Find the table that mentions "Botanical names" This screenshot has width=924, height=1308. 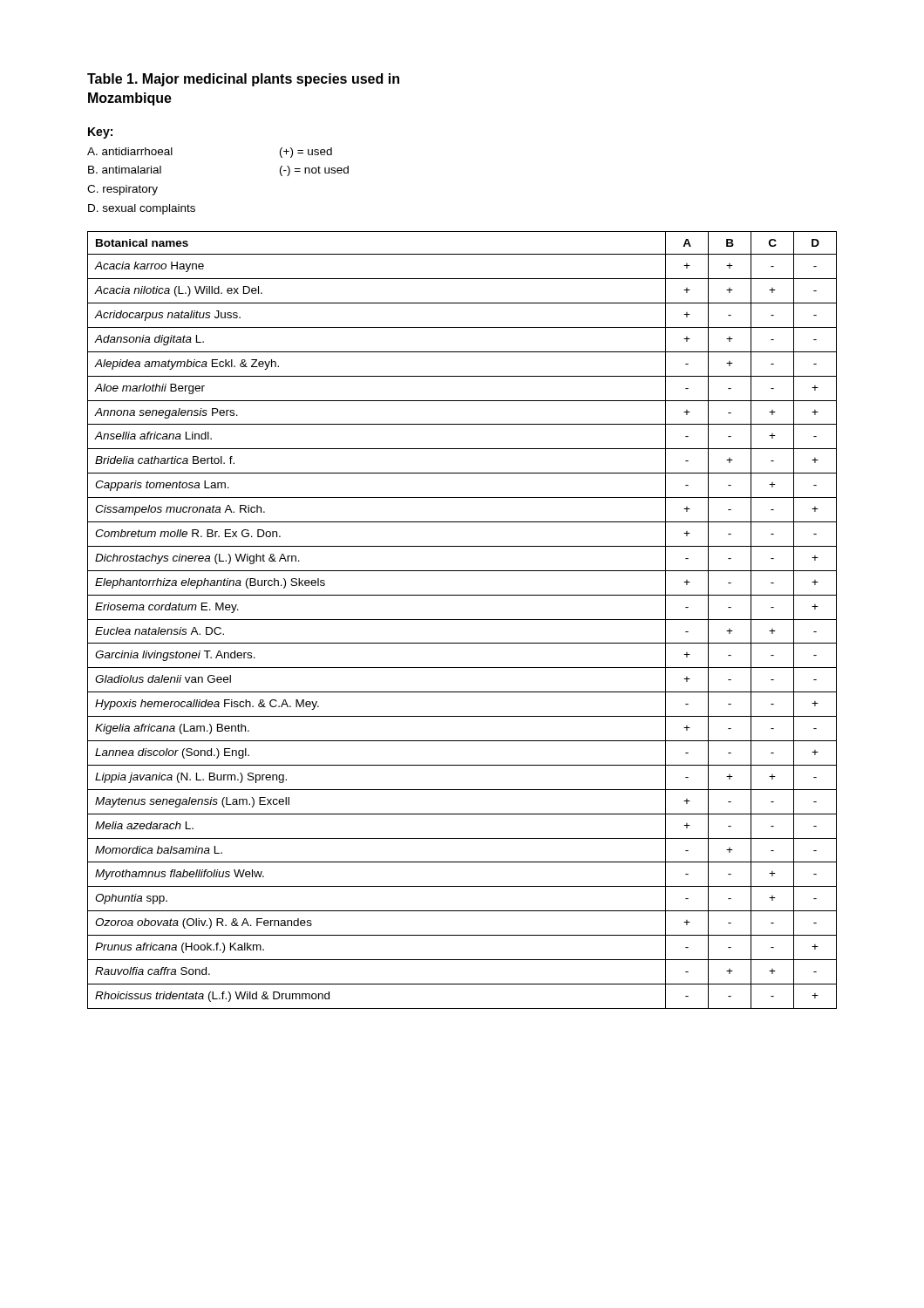(x=462, y=620)
